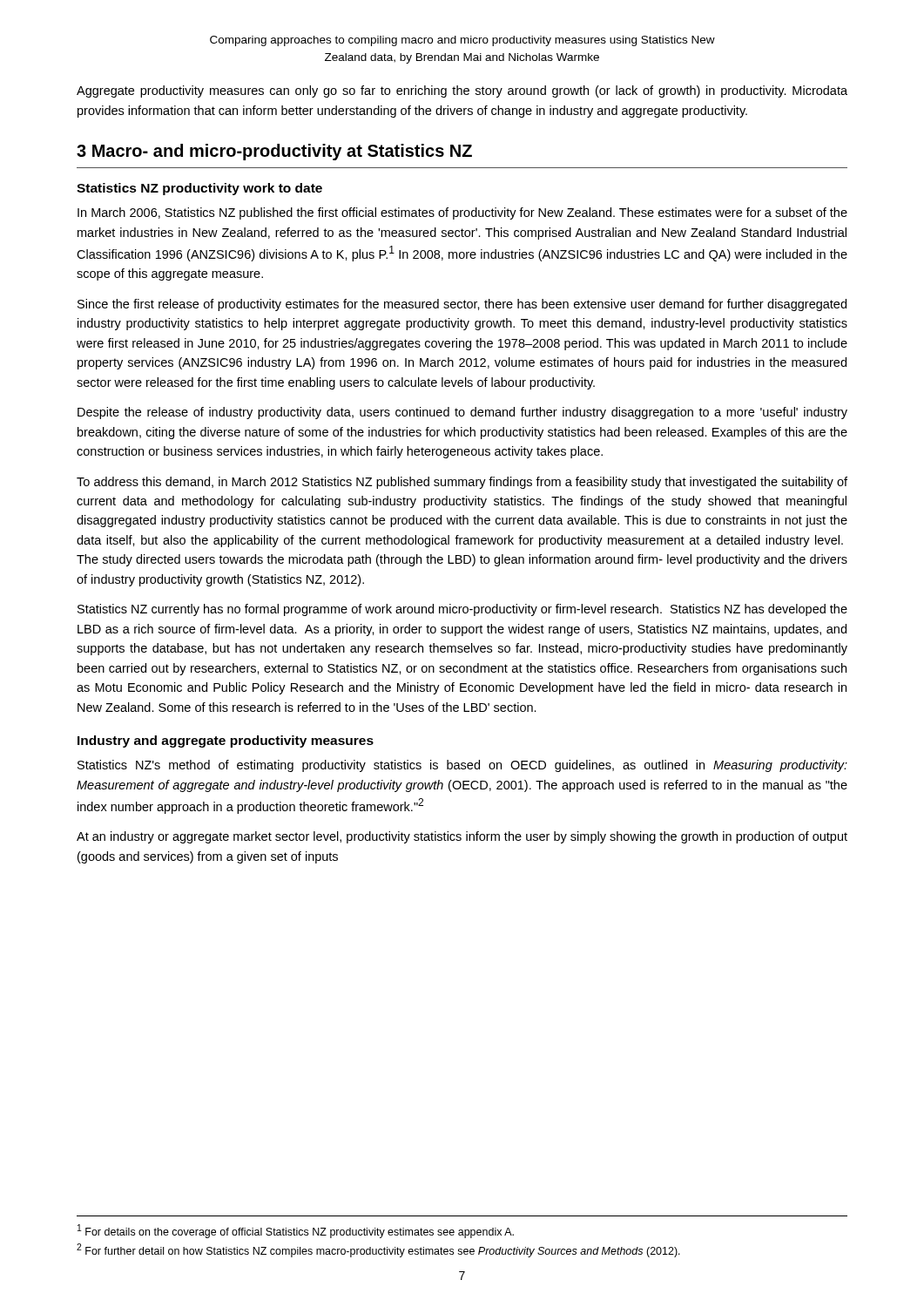Click the passage that begins "At an industry or aggregate market sector"
This screenshot has width=924, height=1307.
(x=462, y=847)
